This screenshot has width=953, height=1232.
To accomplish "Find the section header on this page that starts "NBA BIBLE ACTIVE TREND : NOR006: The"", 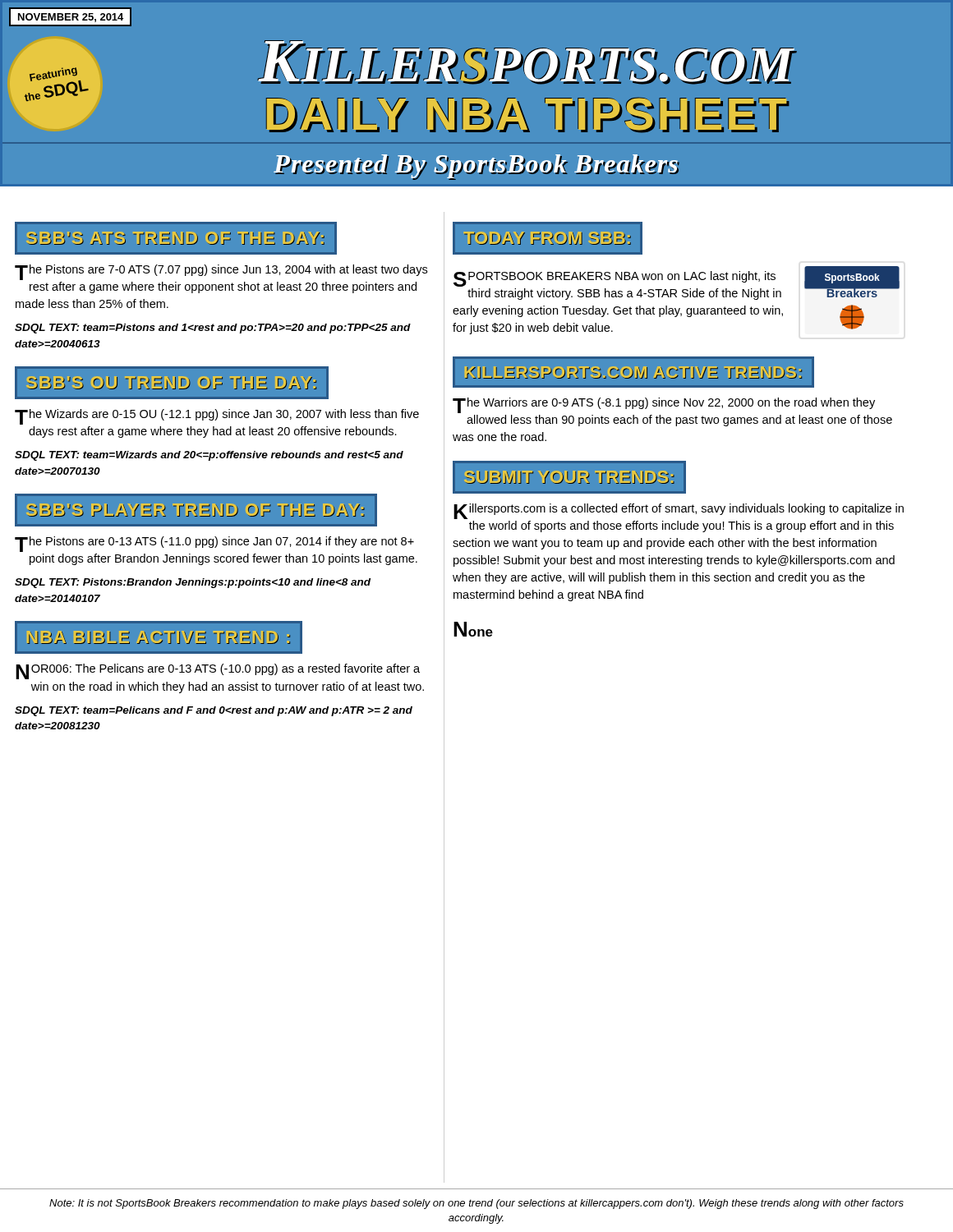I will coord(223,678).
